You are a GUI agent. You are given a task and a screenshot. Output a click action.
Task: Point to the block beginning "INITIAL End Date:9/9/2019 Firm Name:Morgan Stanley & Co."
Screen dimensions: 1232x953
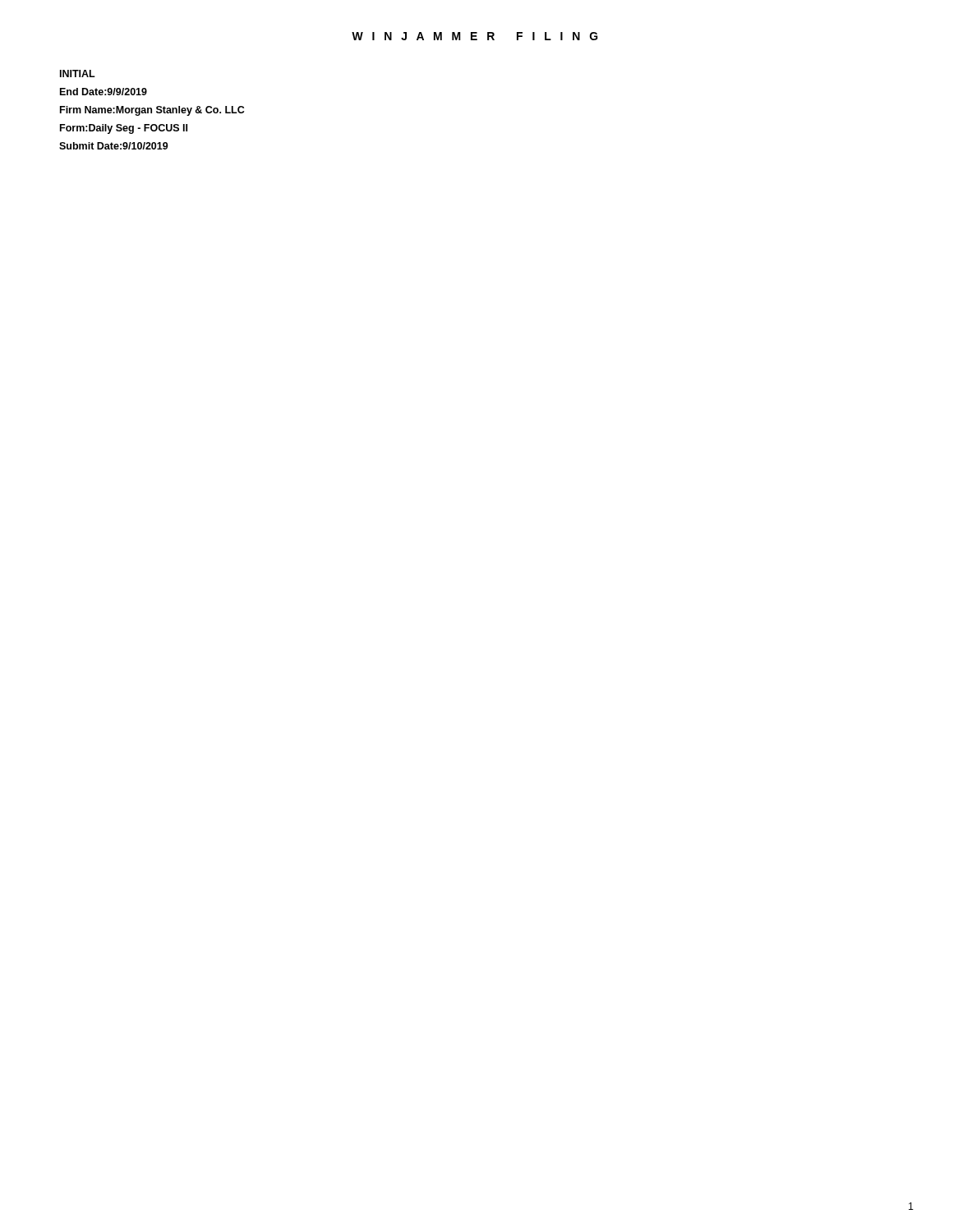[x=152, y=110]
